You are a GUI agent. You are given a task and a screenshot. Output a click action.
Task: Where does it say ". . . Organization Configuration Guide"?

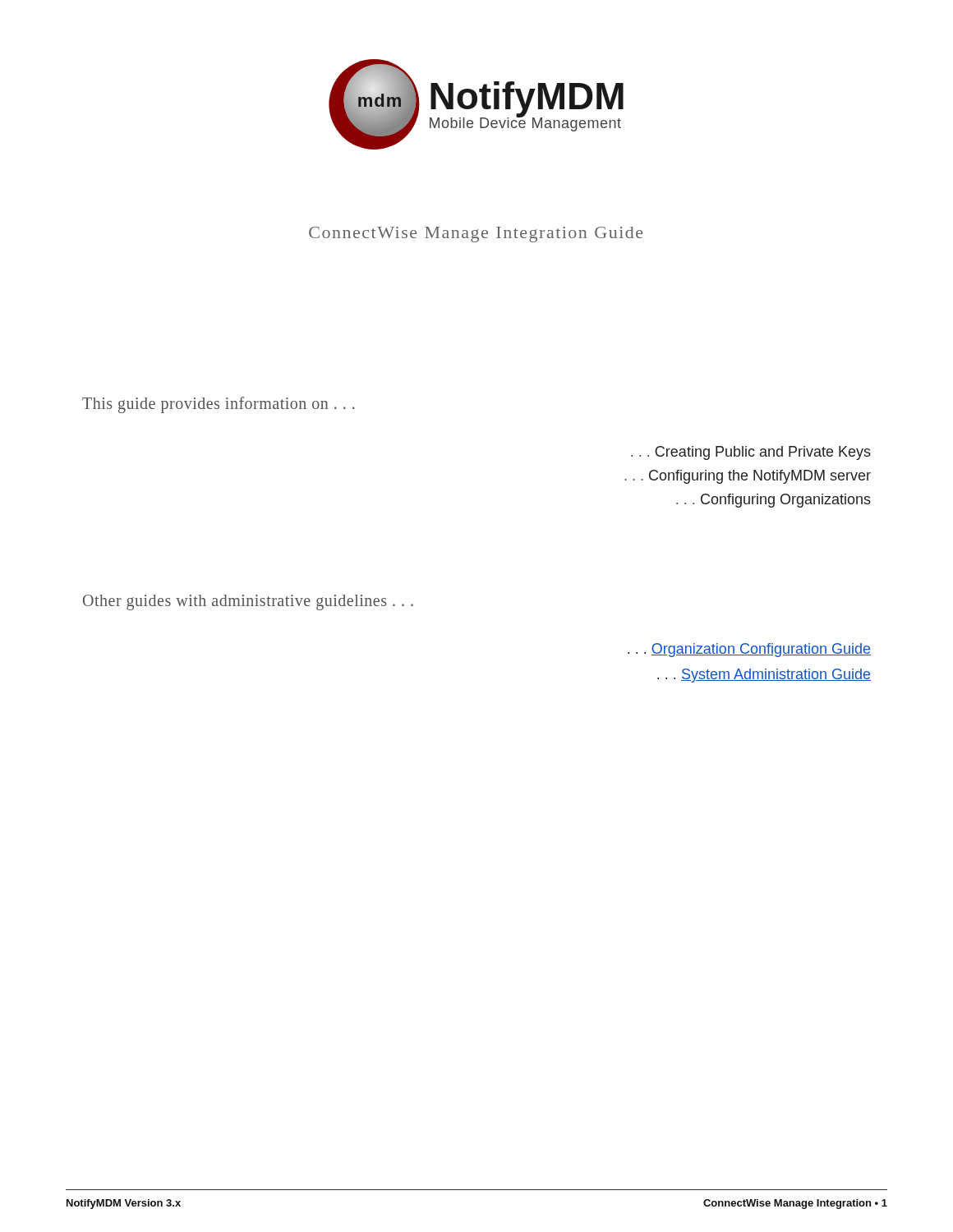(749, 649)
